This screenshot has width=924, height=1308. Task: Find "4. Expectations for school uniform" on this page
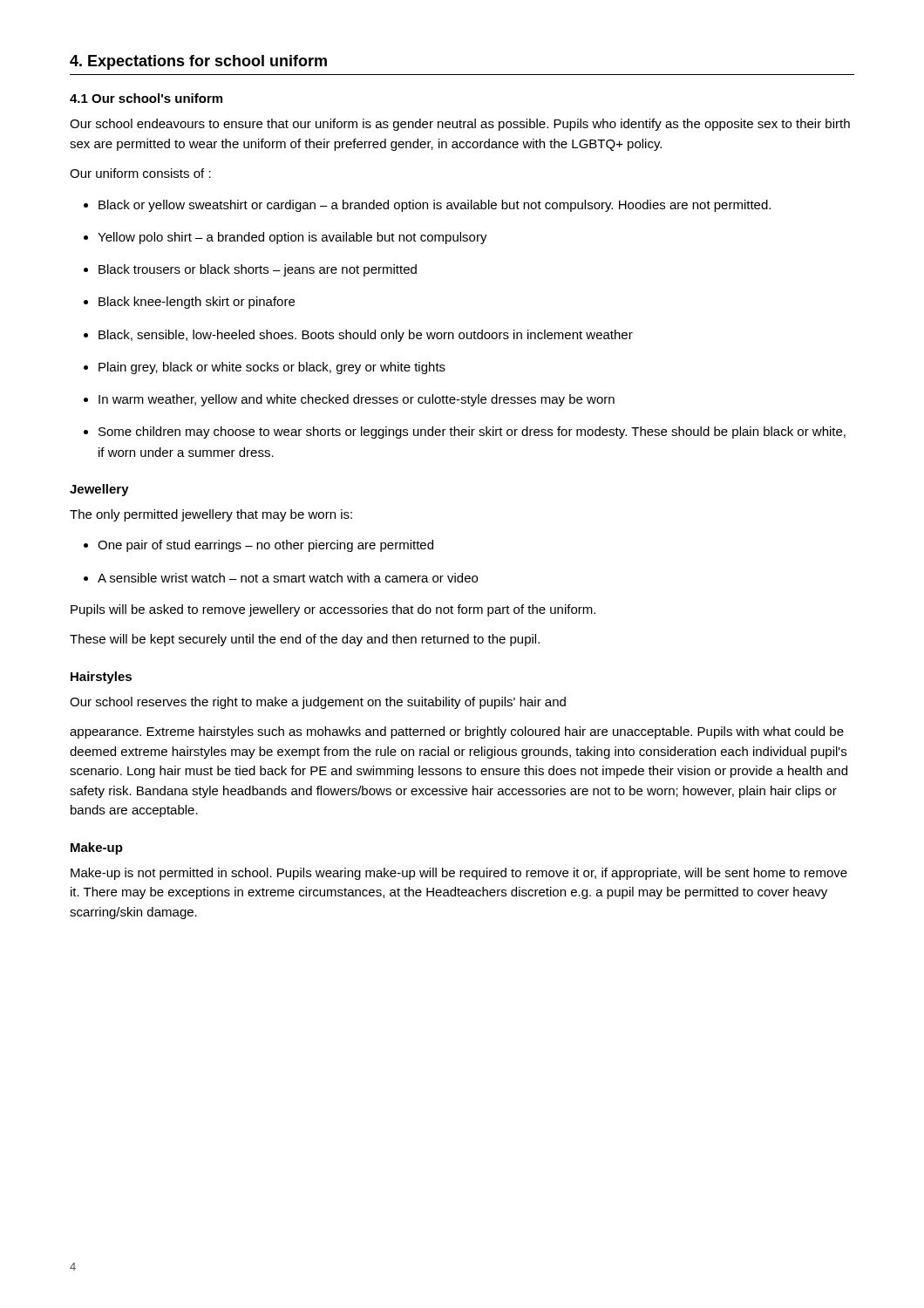[462, 64]
